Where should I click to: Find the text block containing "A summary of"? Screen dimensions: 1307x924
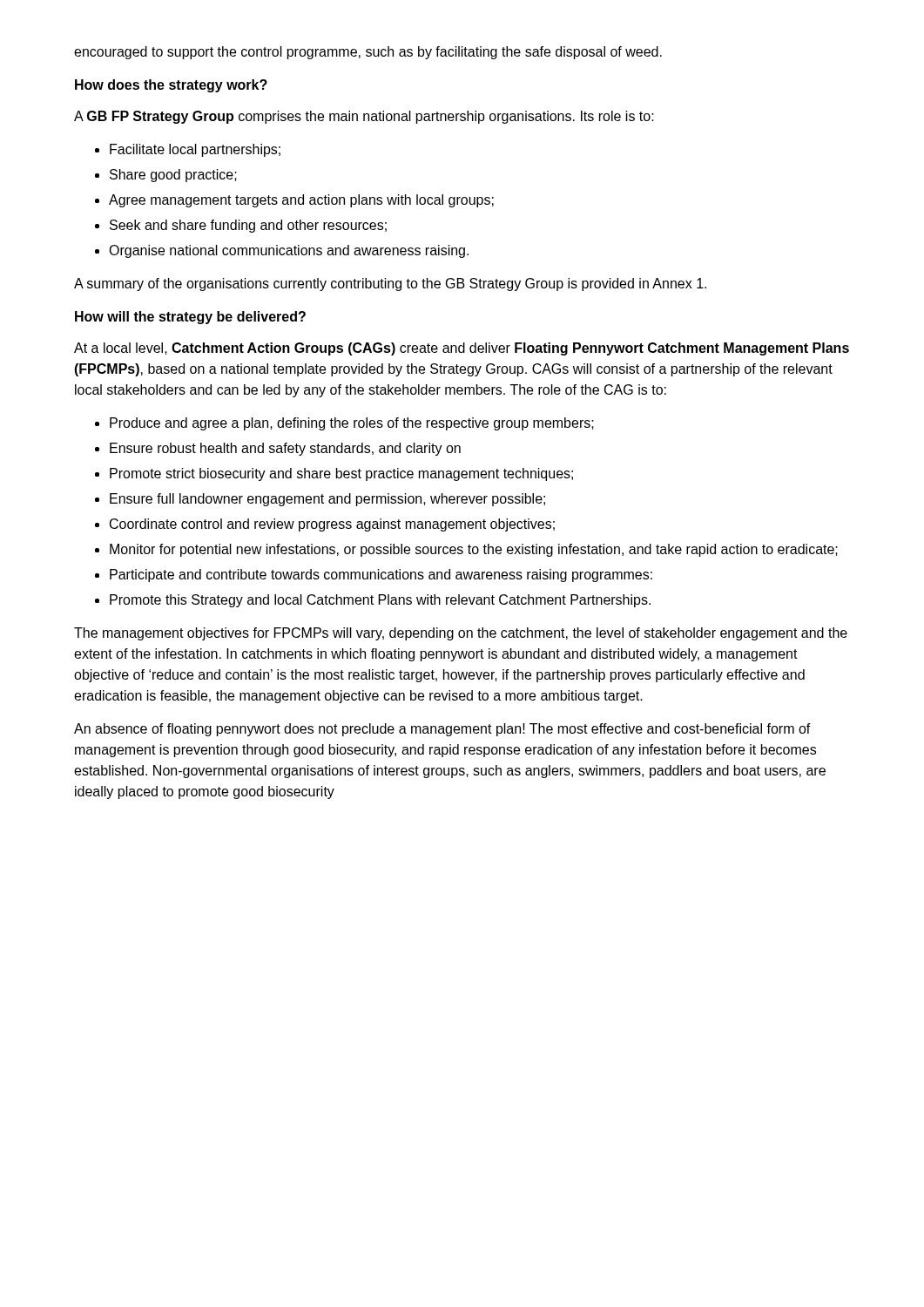click(x=462, y=284)
